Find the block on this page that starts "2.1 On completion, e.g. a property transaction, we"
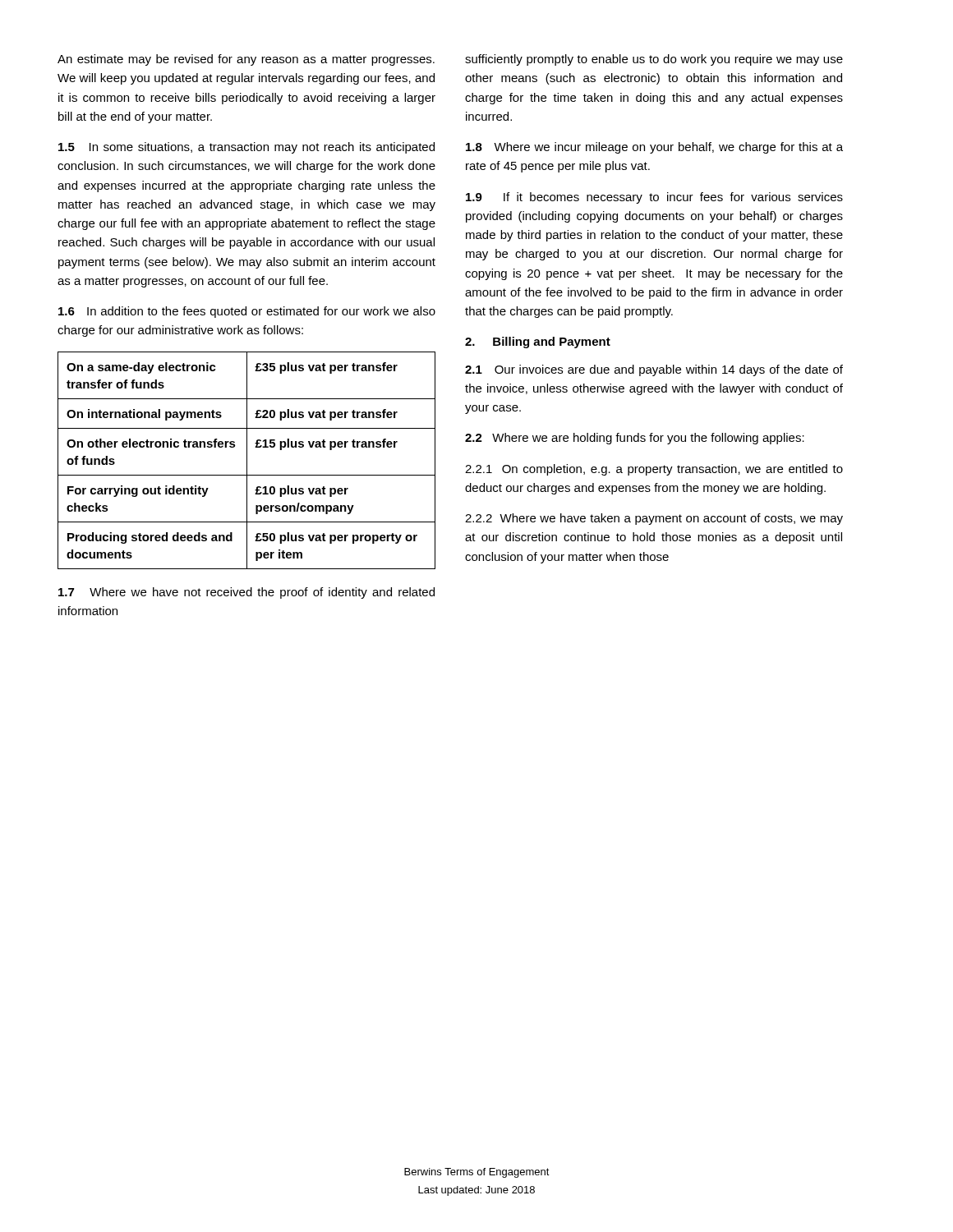The image size is (953, 1232). click(x=654, y=478)
